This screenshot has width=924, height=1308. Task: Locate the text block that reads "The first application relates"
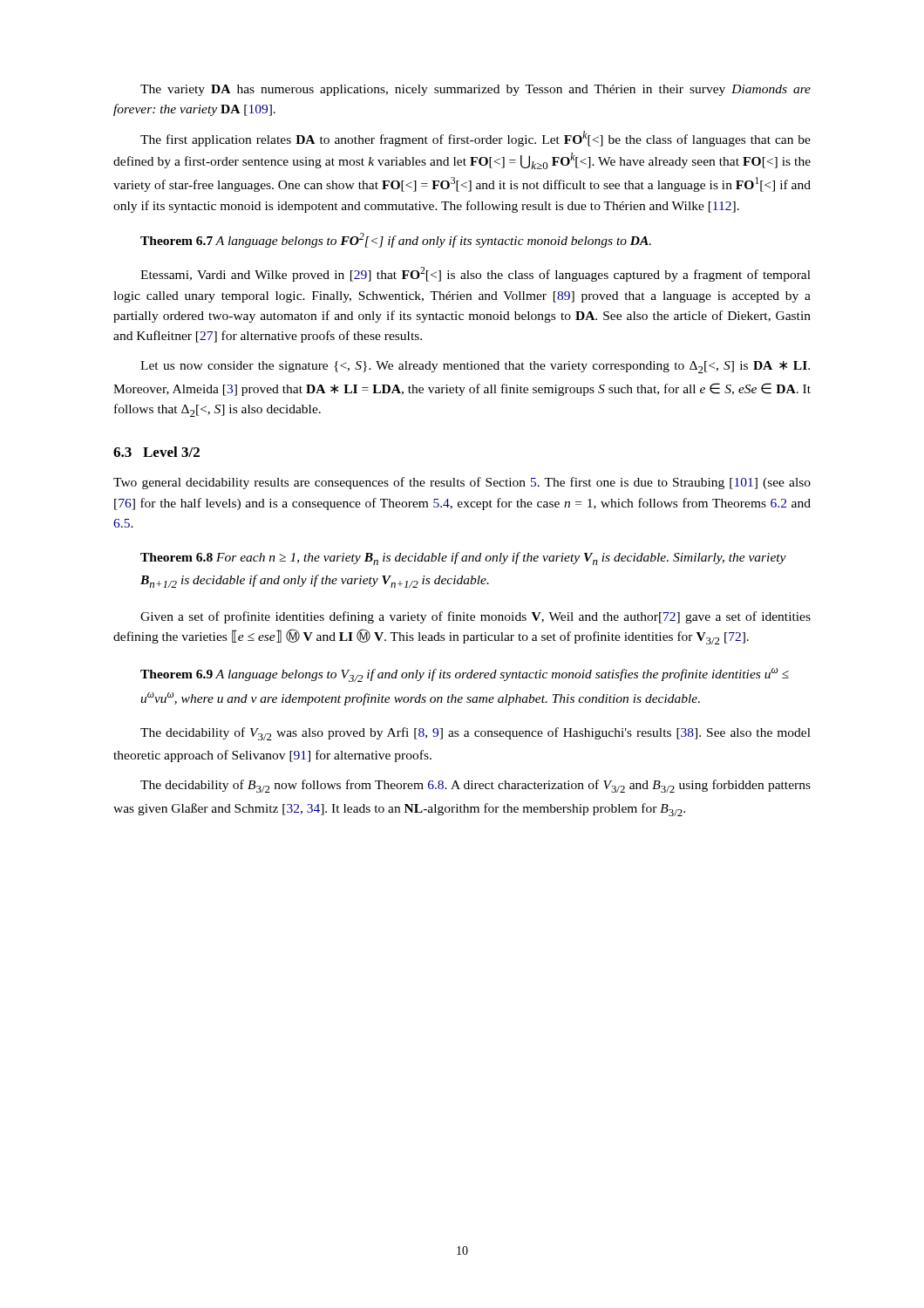click(x=462, y=171)
